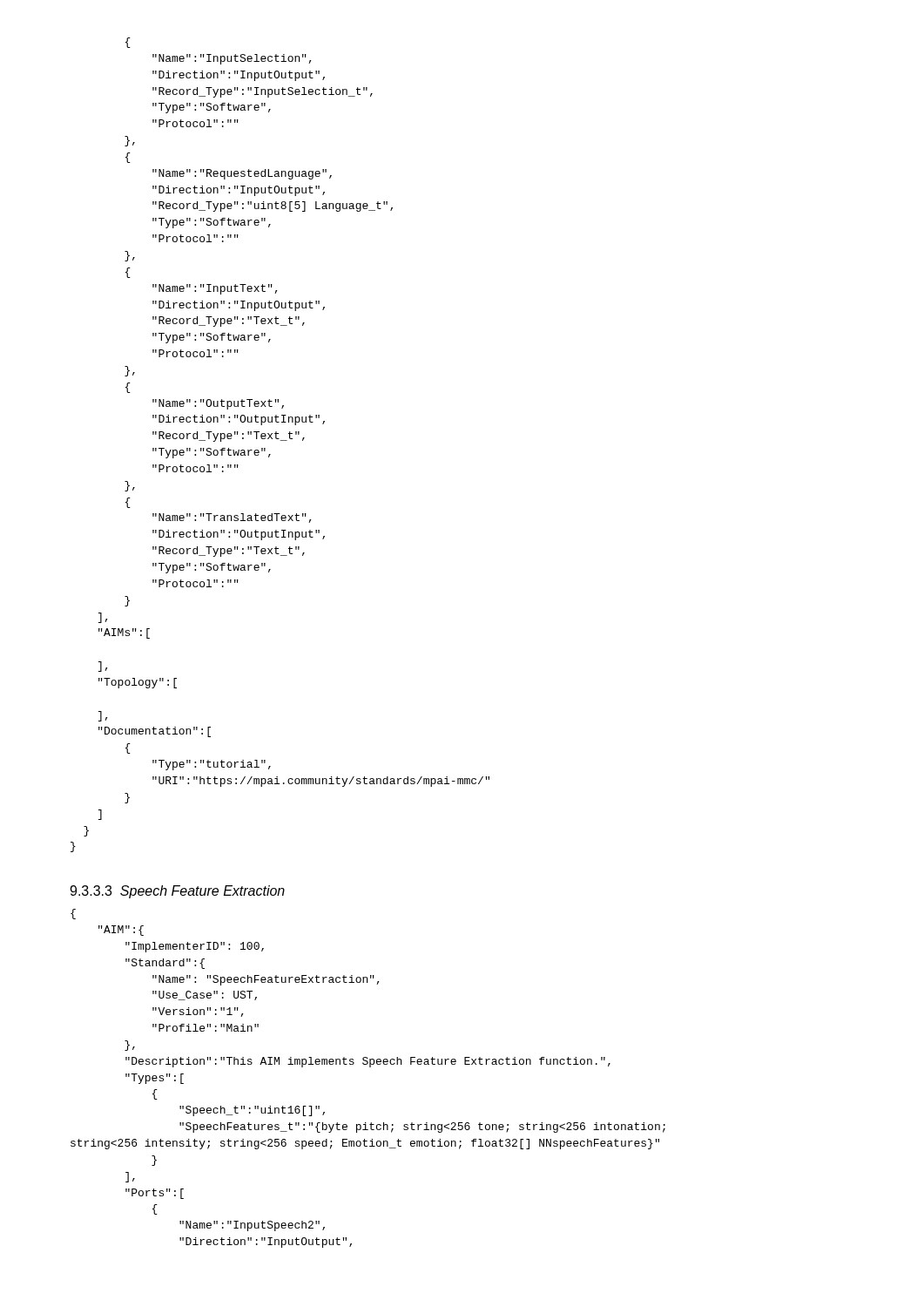Find the element starting "{ "AIM":{ "ImplementerID": 100, "Standard":{ "Name": "SpeechFeatureExtraction", "Use_Case":"
Viewport: 924px width, 1307px height.
(x=73, y=914)
